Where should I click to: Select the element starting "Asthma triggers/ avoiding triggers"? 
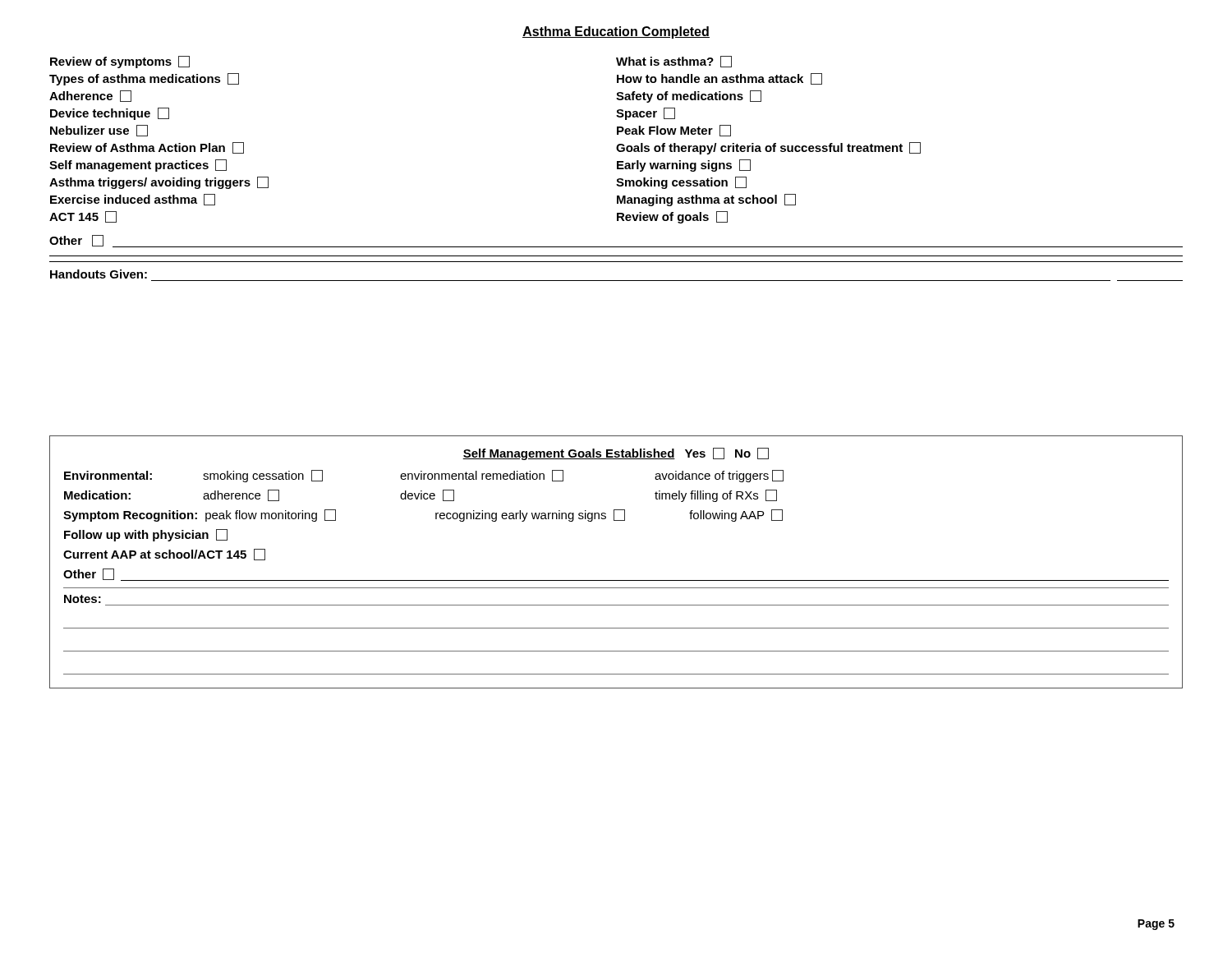(616, 182)
